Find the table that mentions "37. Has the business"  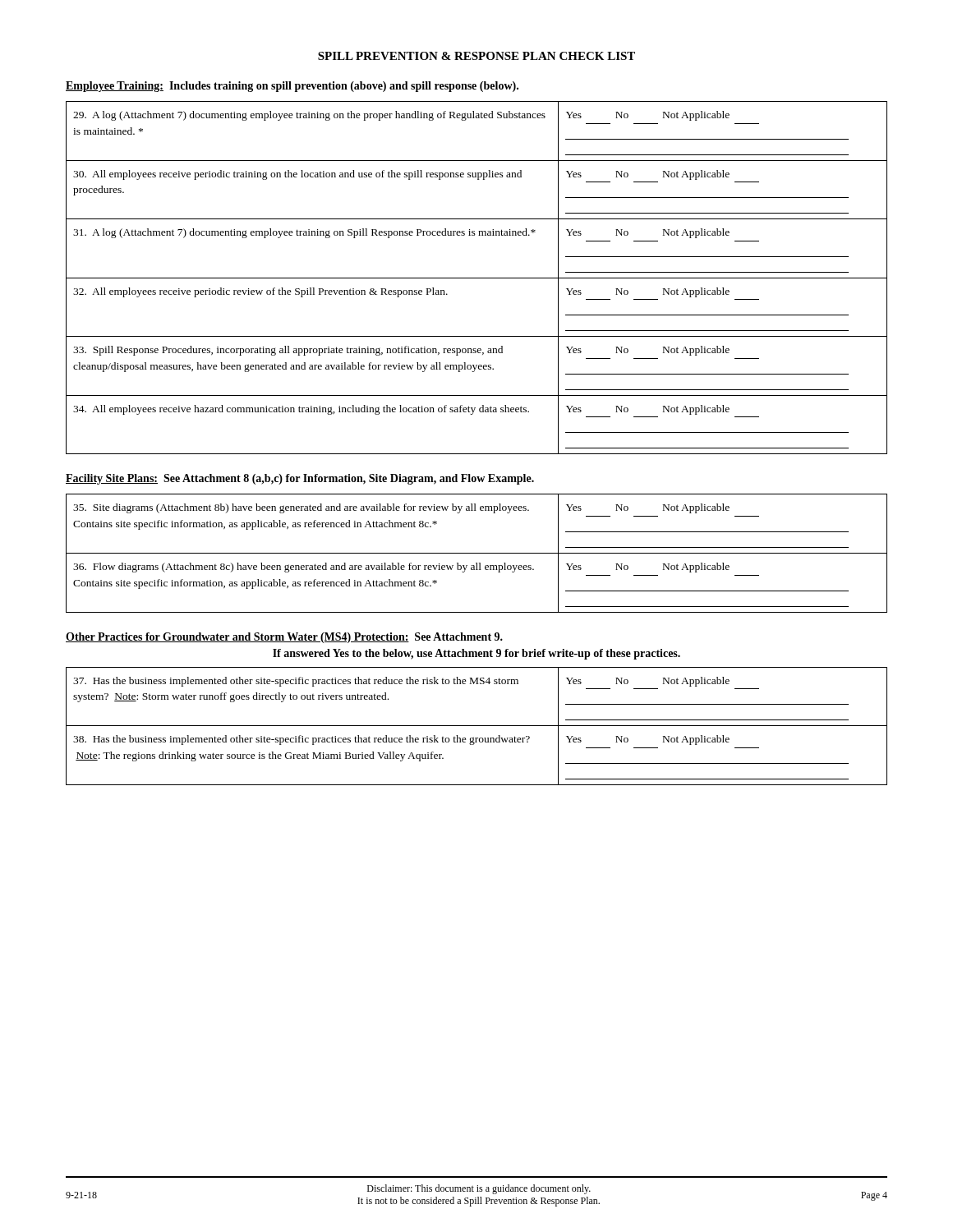[x=476, y=726]
